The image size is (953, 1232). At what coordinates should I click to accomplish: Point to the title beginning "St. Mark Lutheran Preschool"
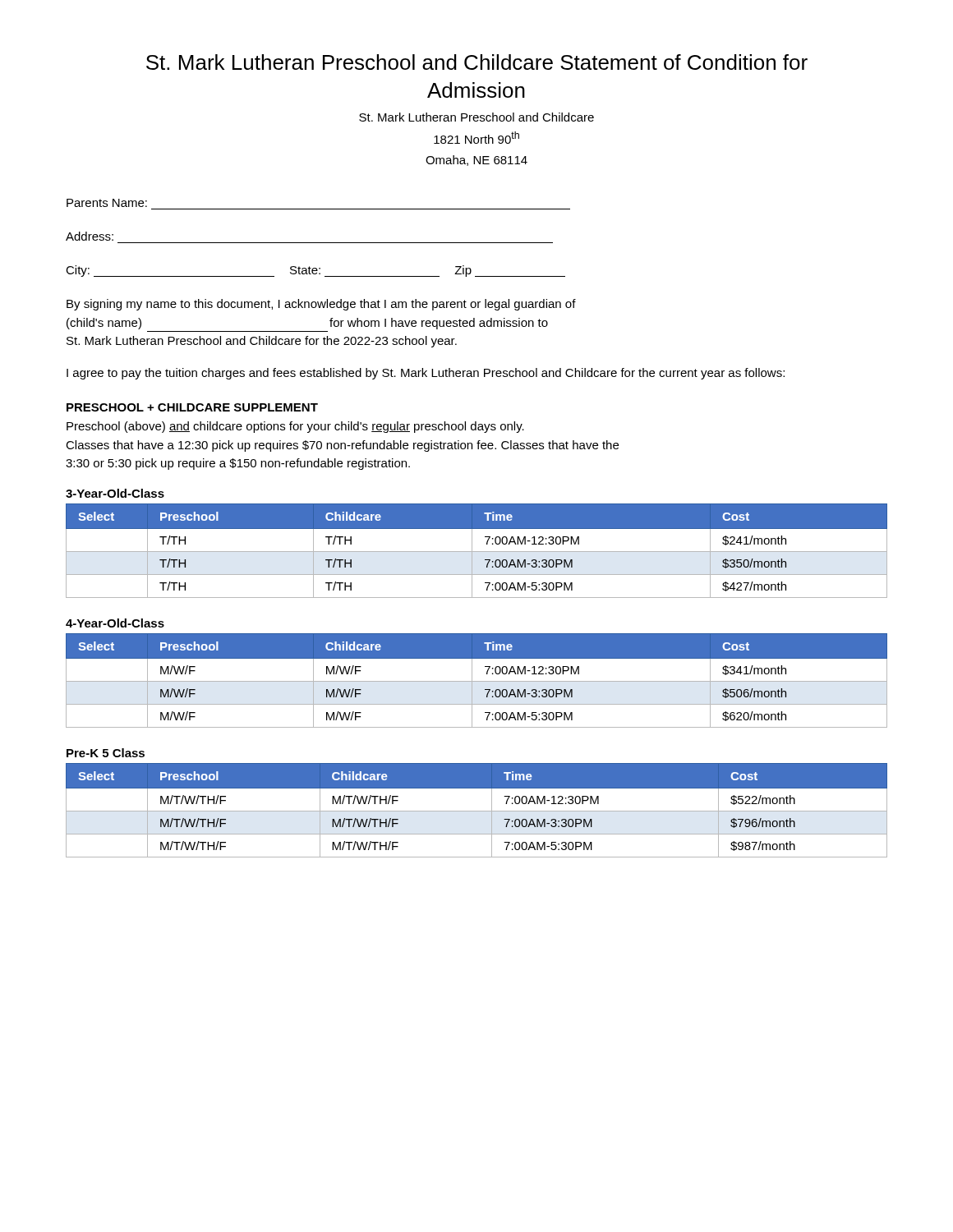(x=476, y=109)
